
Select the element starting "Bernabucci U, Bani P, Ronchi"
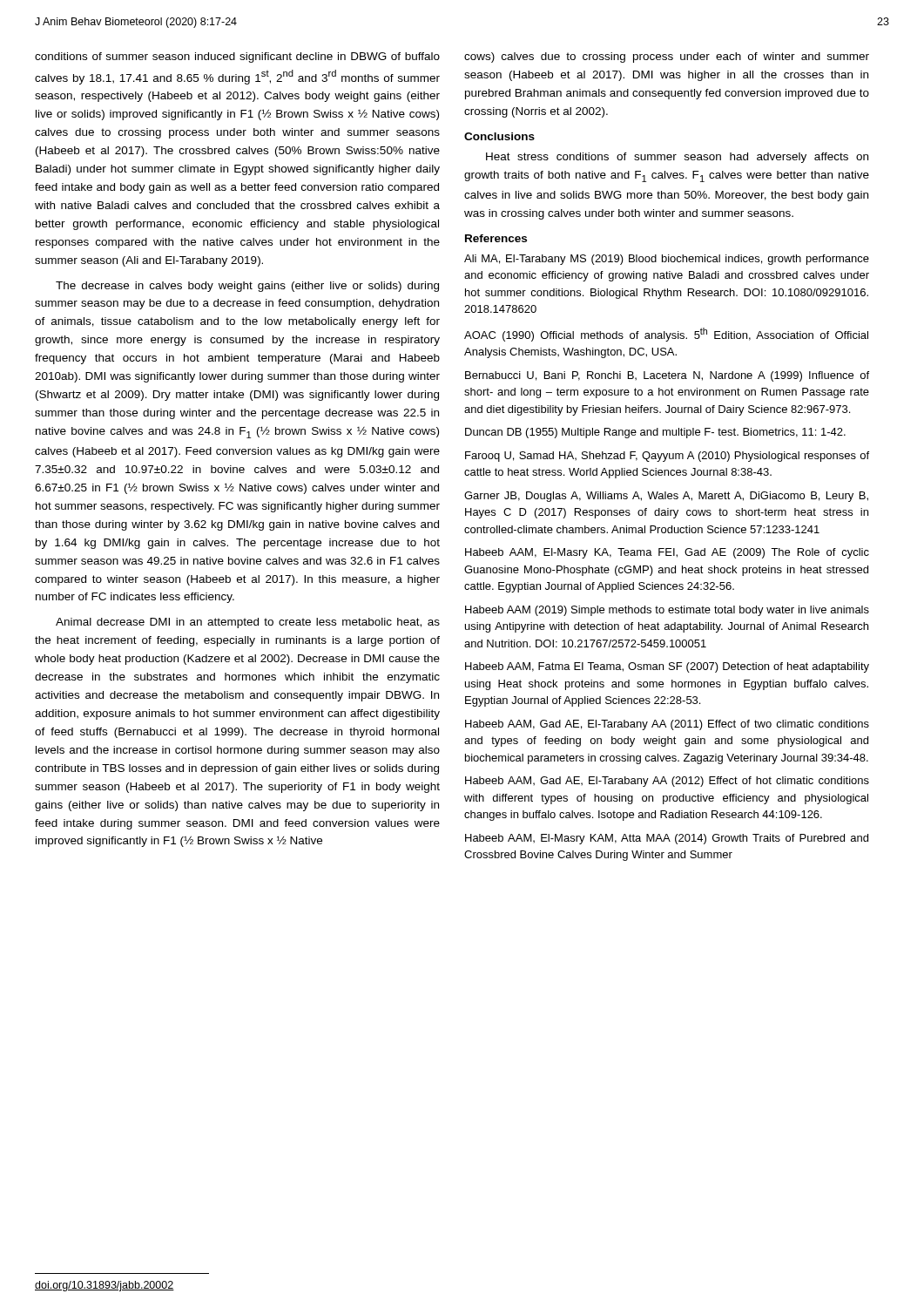[x=667, y=392]
